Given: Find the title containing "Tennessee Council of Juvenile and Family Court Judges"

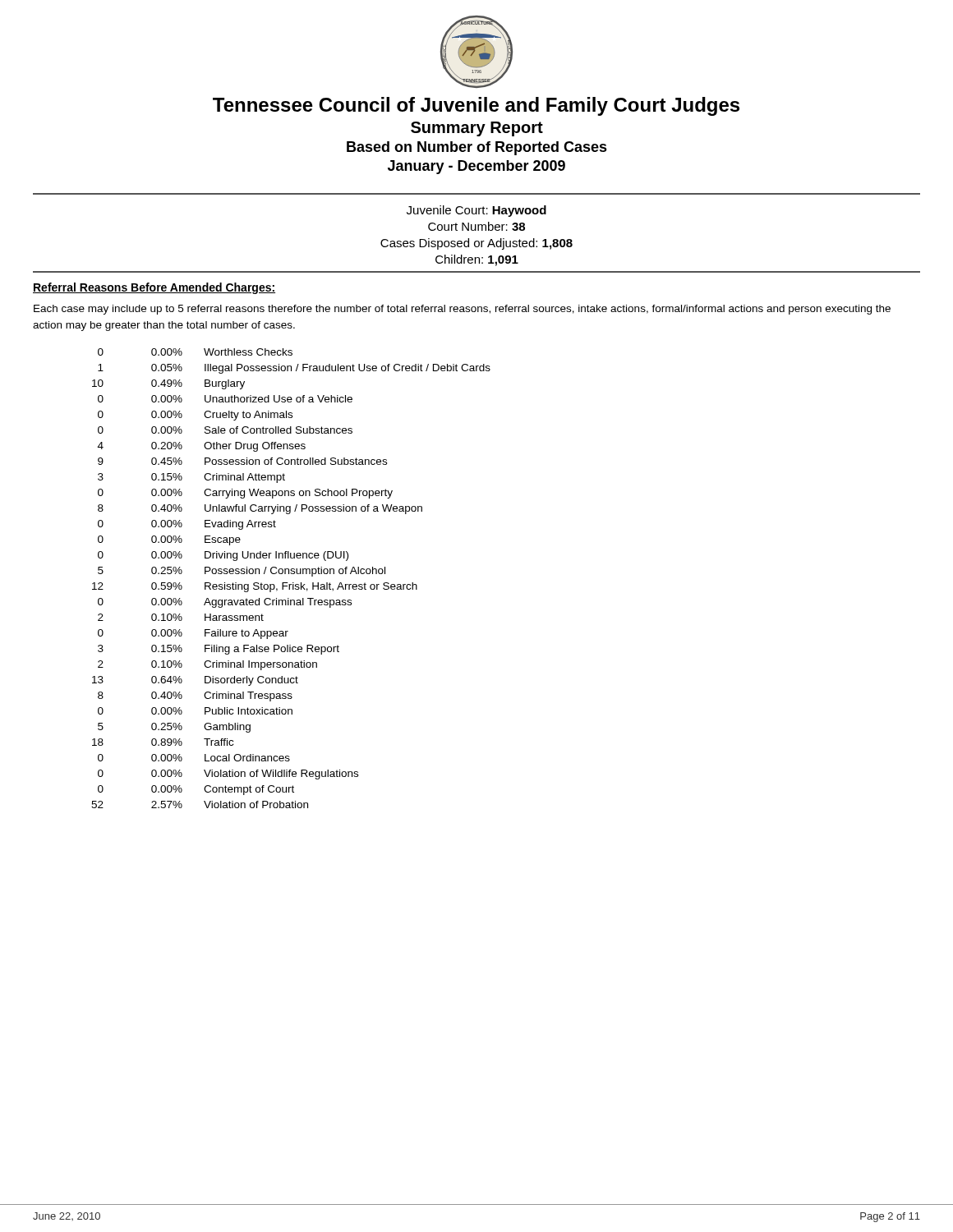Looking at the screenshot, I should 476,105.
